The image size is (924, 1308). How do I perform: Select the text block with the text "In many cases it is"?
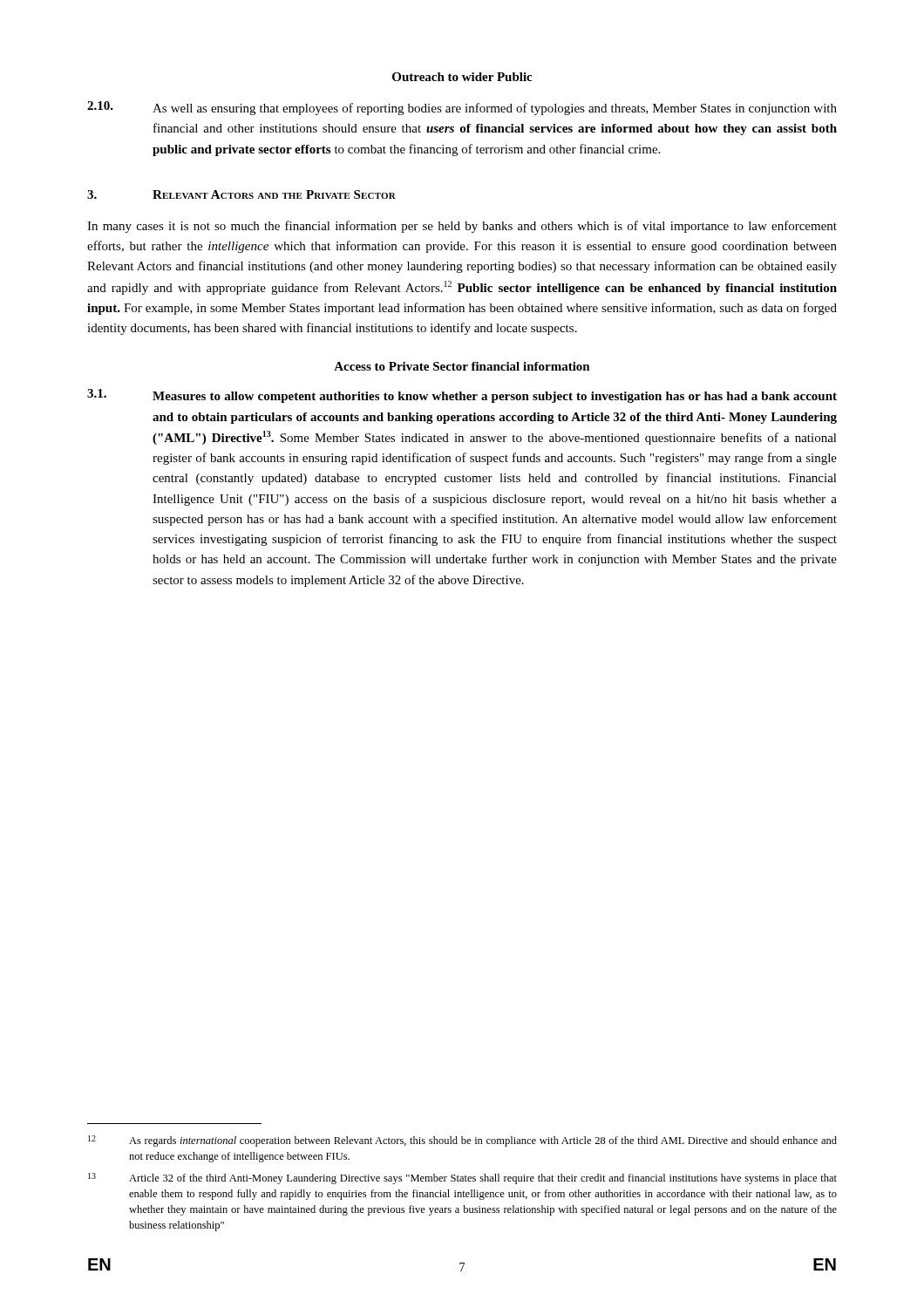(x=462, y=277)
